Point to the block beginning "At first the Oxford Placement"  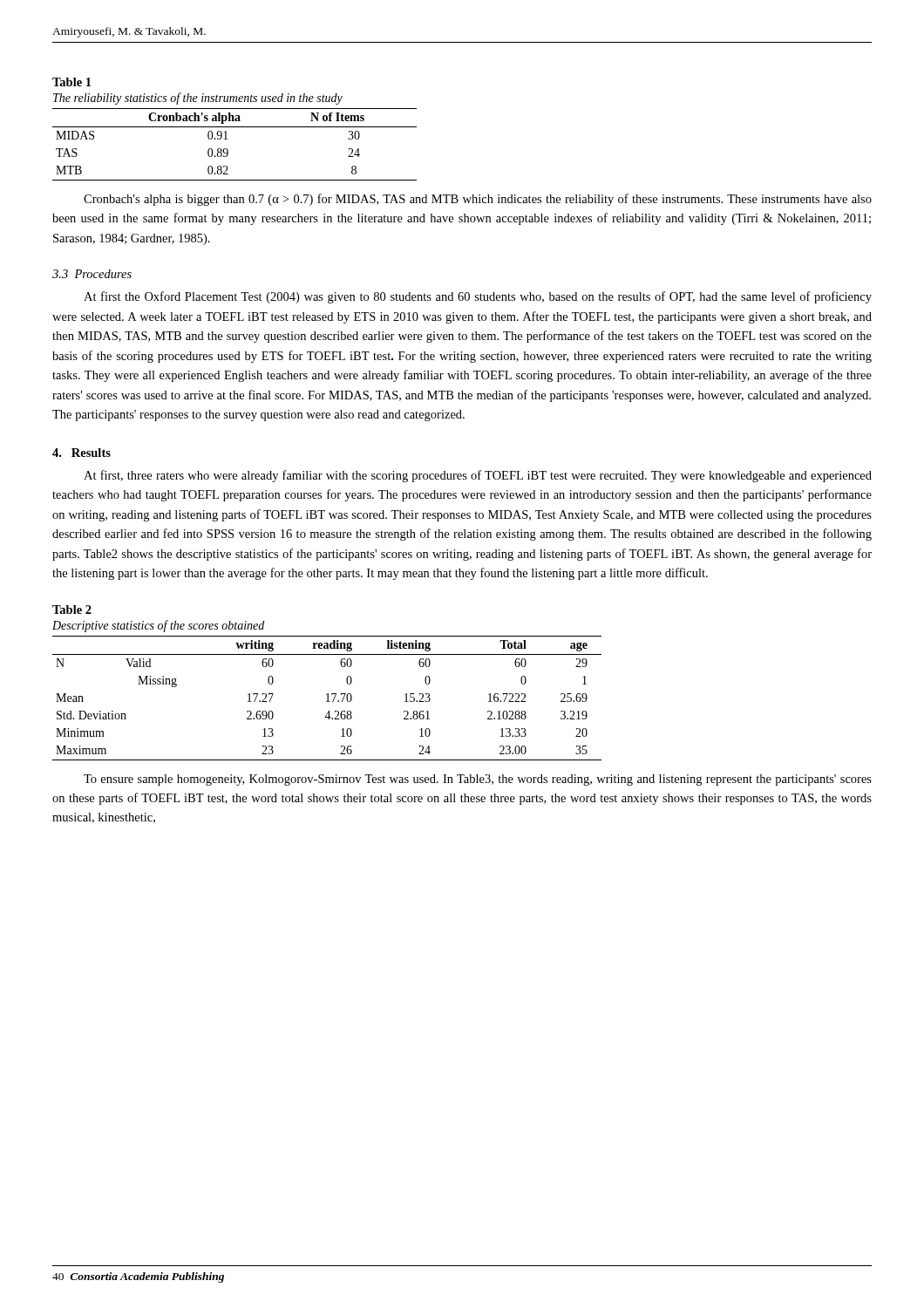(x=462, y=356)
